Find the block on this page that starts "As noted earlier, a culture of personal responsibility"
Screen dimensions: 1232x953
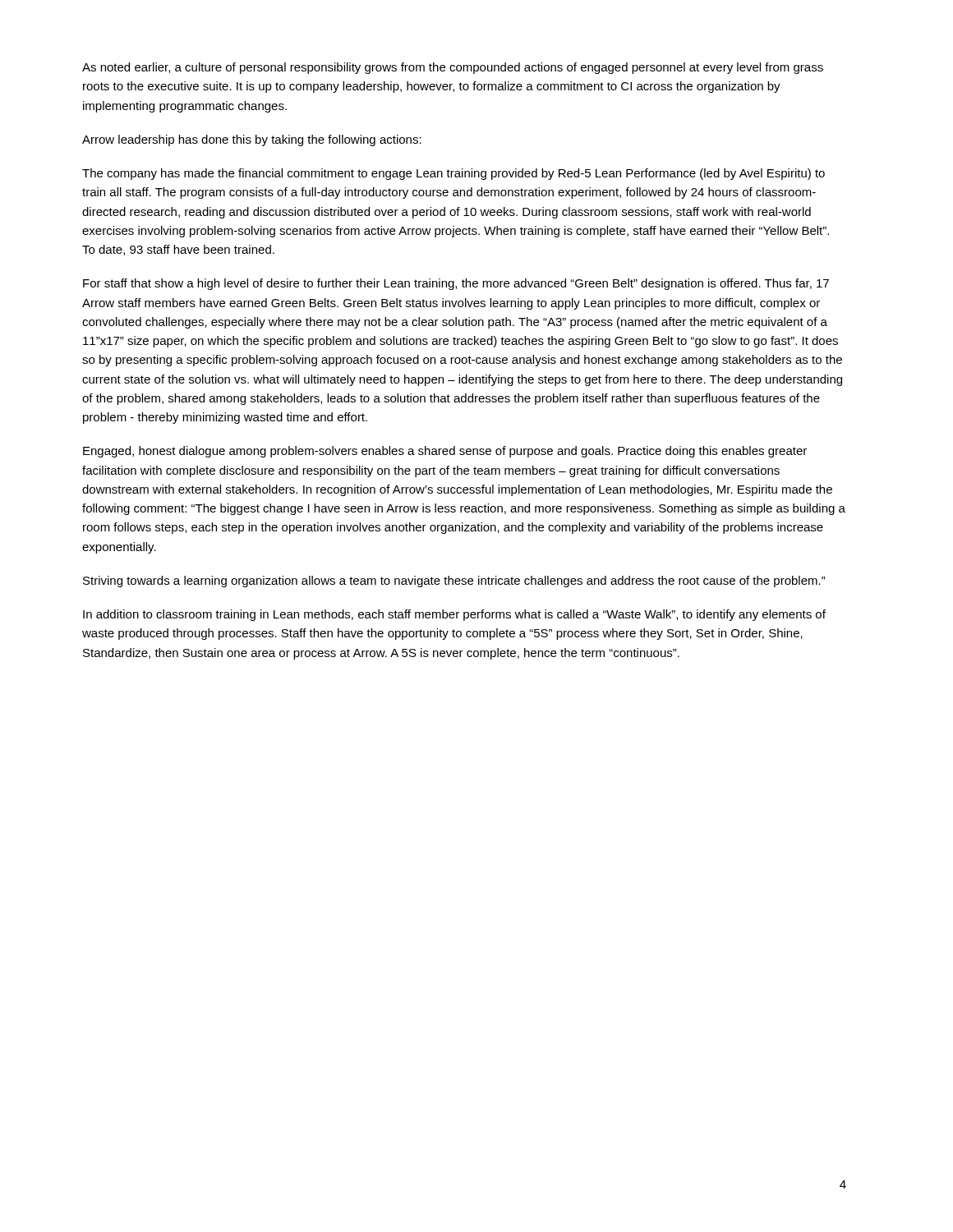pyautogui.click(x=453, y=86)
